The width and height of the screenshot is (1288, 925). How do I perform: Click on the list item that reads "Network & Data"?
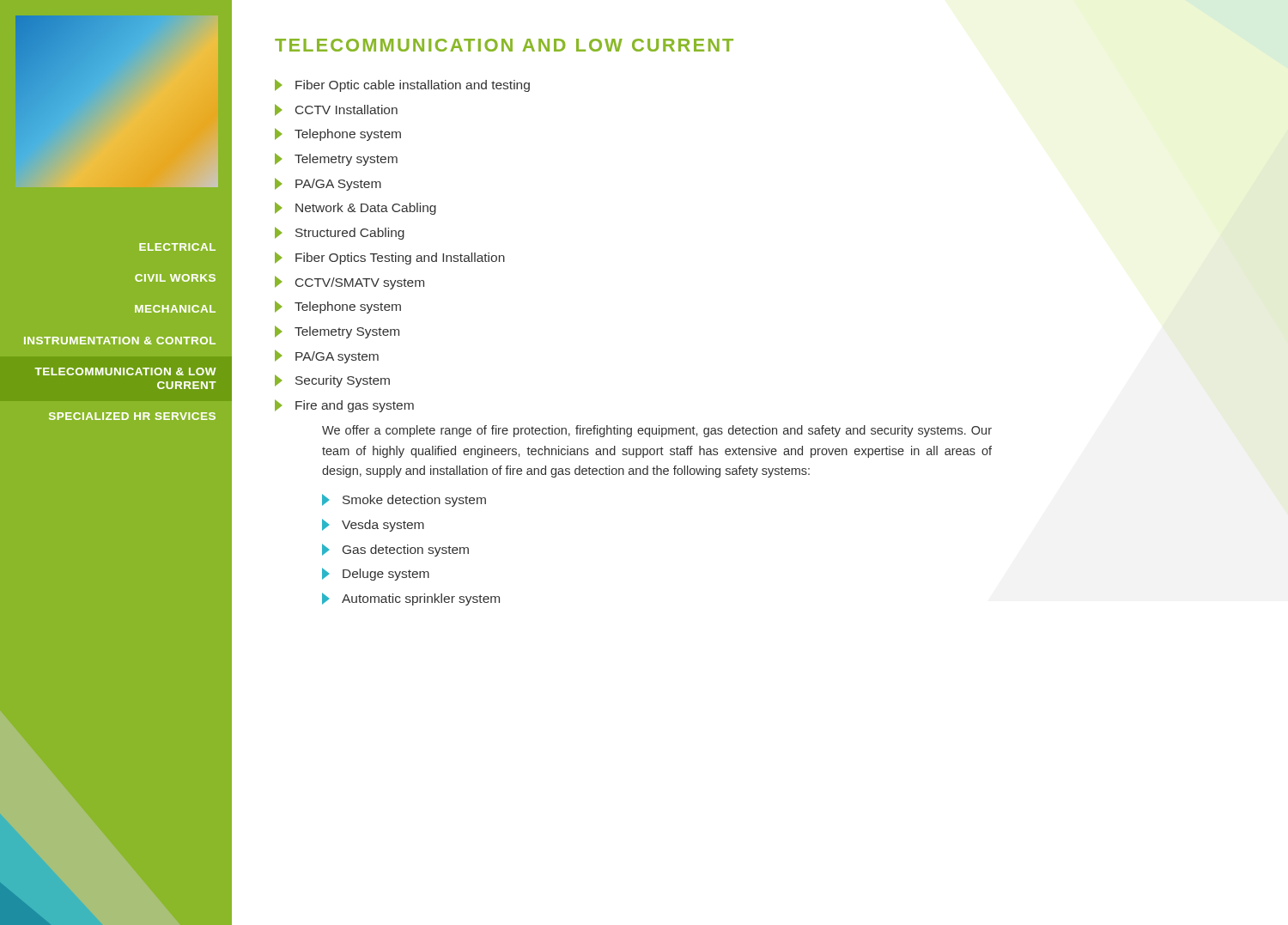pyautogui.click(x=356, y=208)
